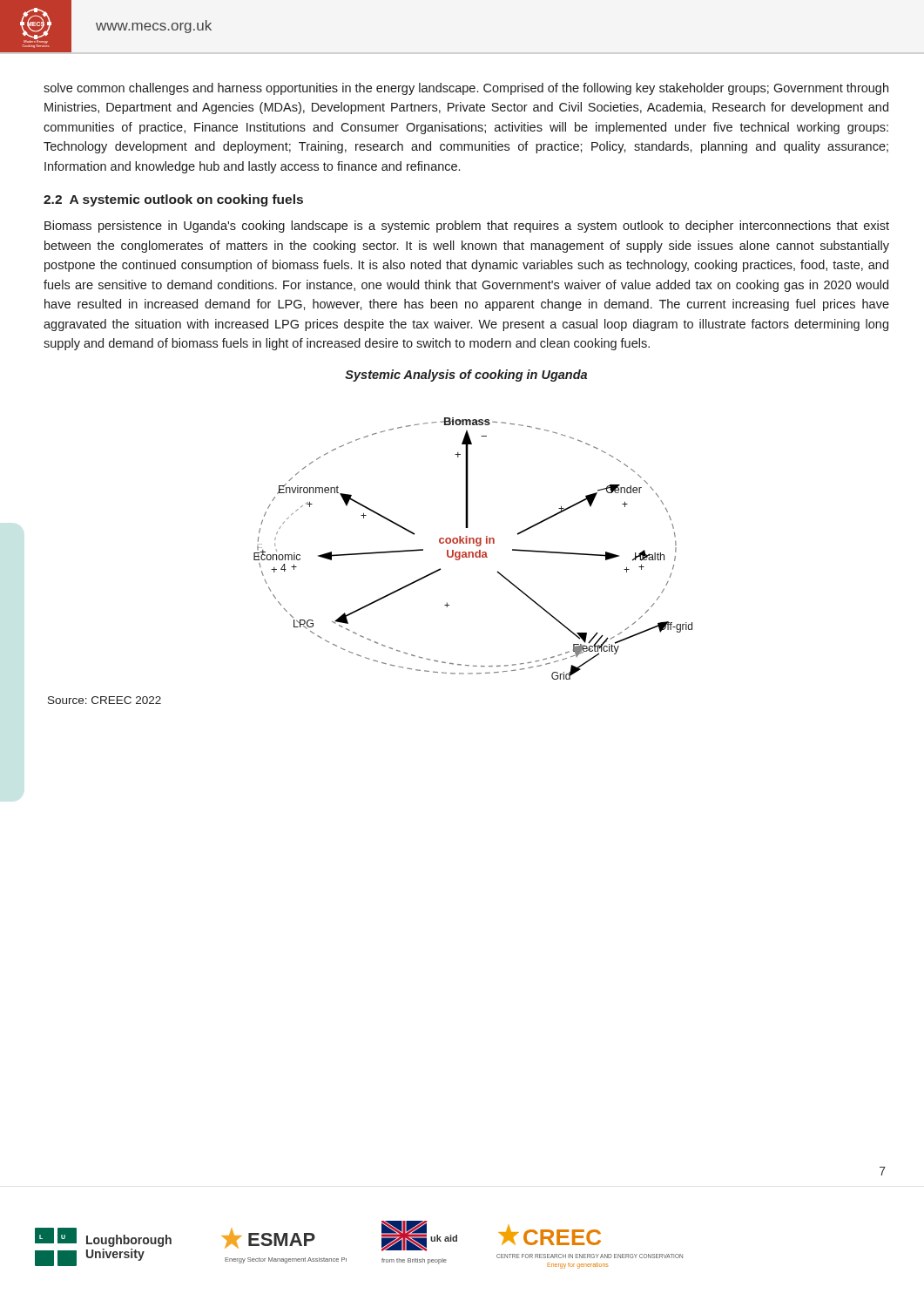This screenshot has width=924, height=1307.
Task: Navigate to the passage starting "Biomass persistence in Uganda's cooking landscape is"
Action: [x=466, y=285]
